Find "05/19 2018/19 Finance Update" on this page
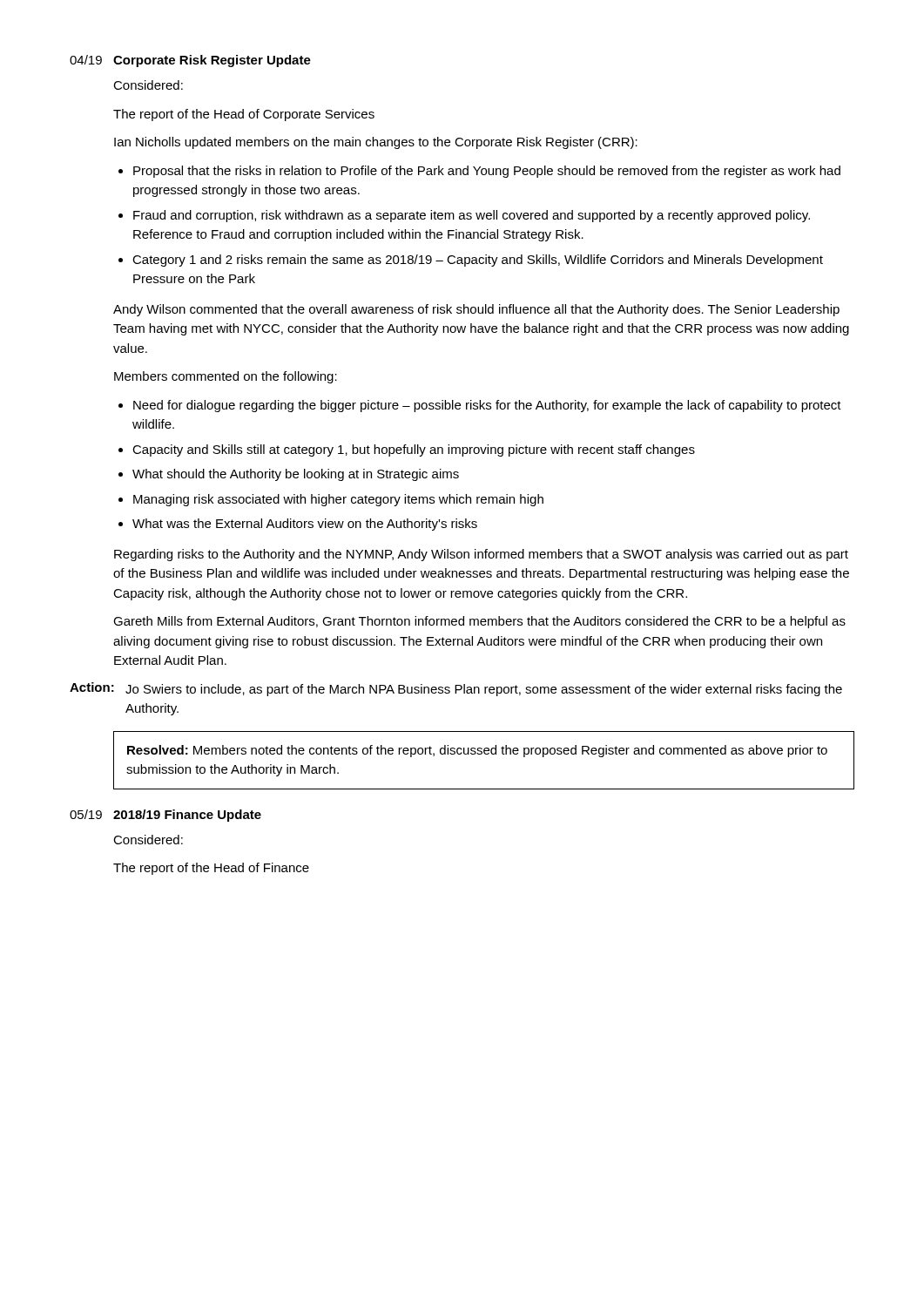924x1307 pixels. coord(165,814)
